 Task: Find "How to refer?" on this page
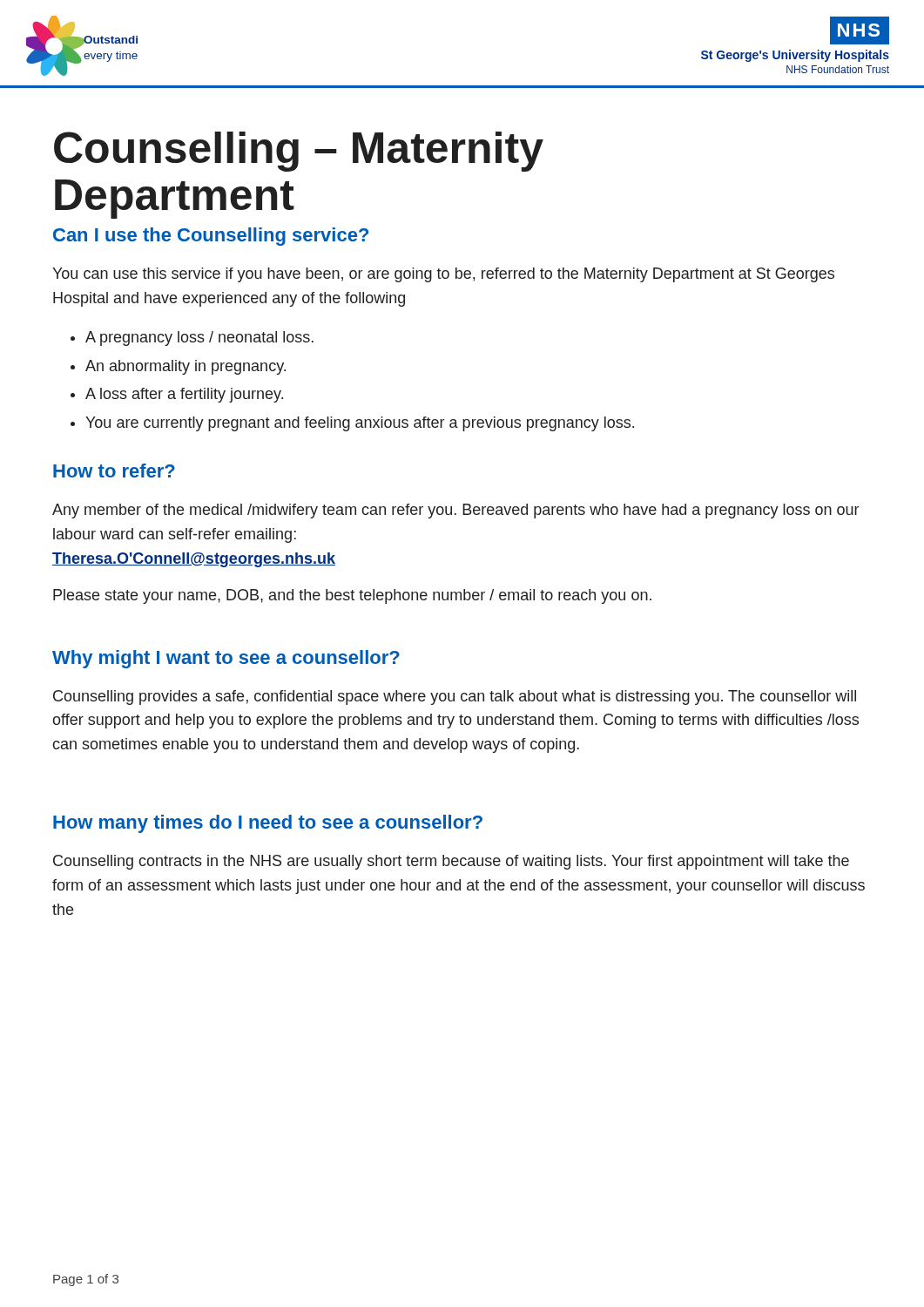tap(114, 471)
